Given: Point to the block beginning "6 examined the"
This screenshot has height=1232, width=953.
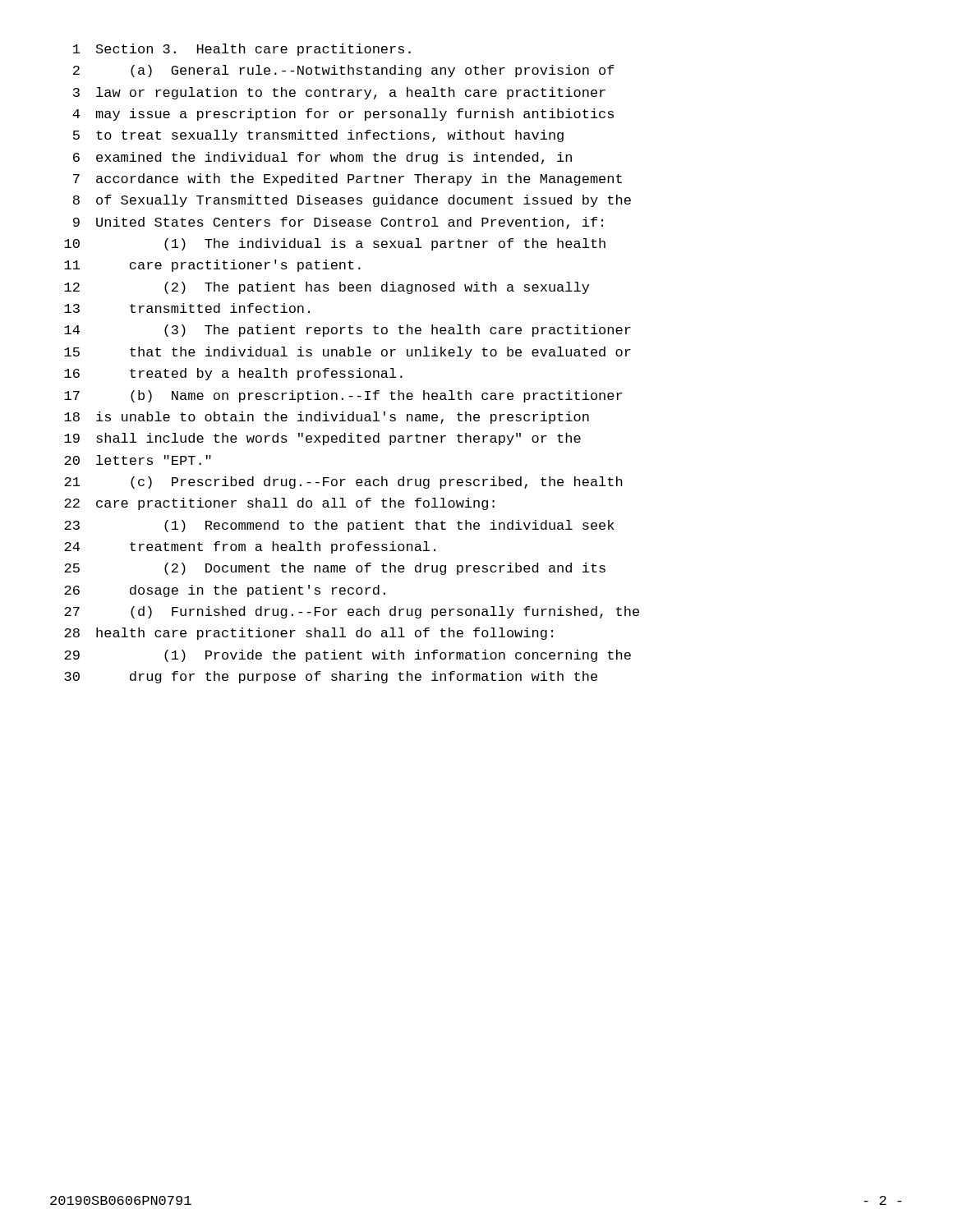Looking at the screenshot, I should click(x=311, y=158).
